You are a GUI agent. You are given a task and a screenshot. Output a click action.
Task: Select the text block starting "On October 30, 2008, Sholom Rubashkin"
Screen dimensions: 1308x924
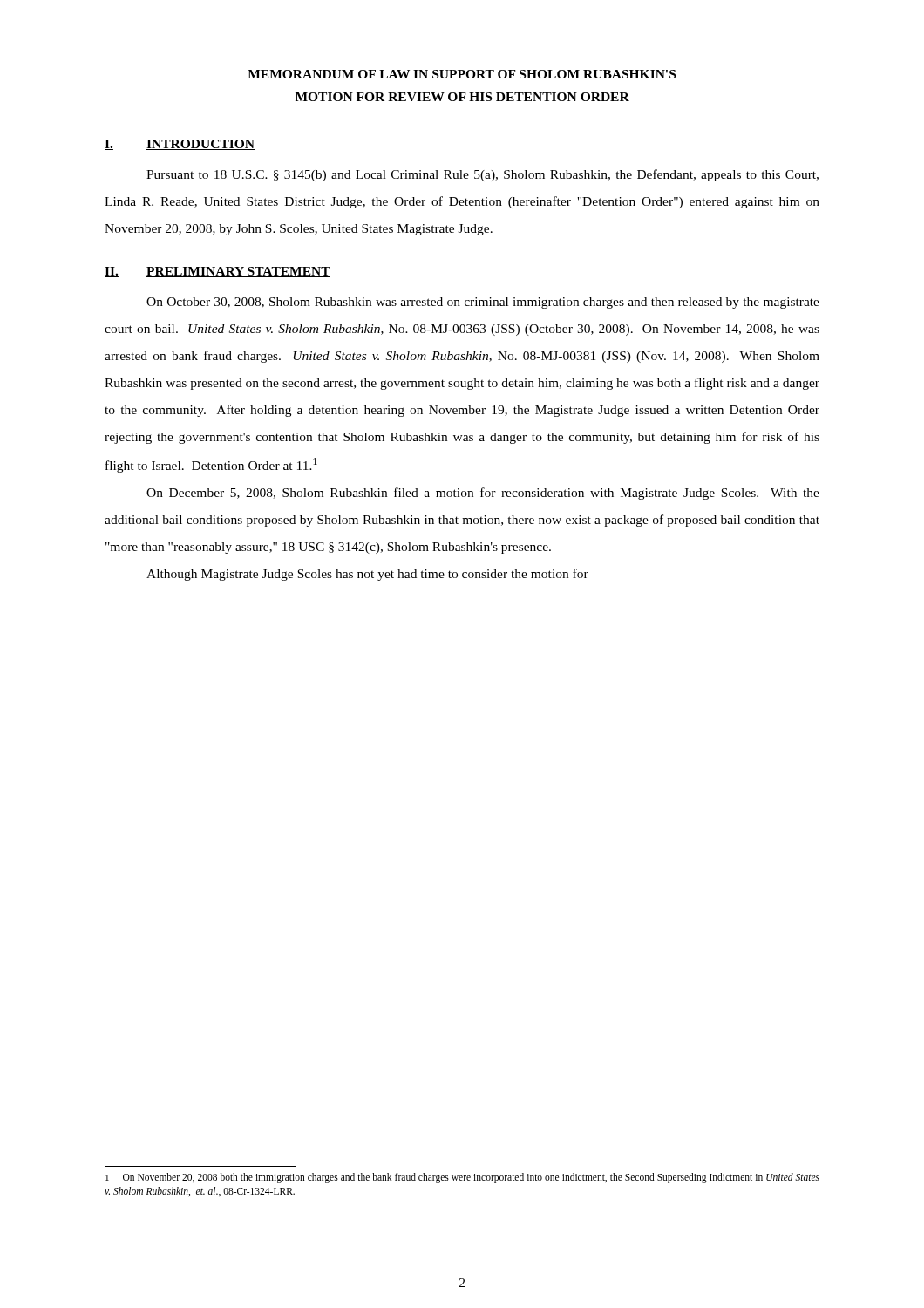click(462, 383)
